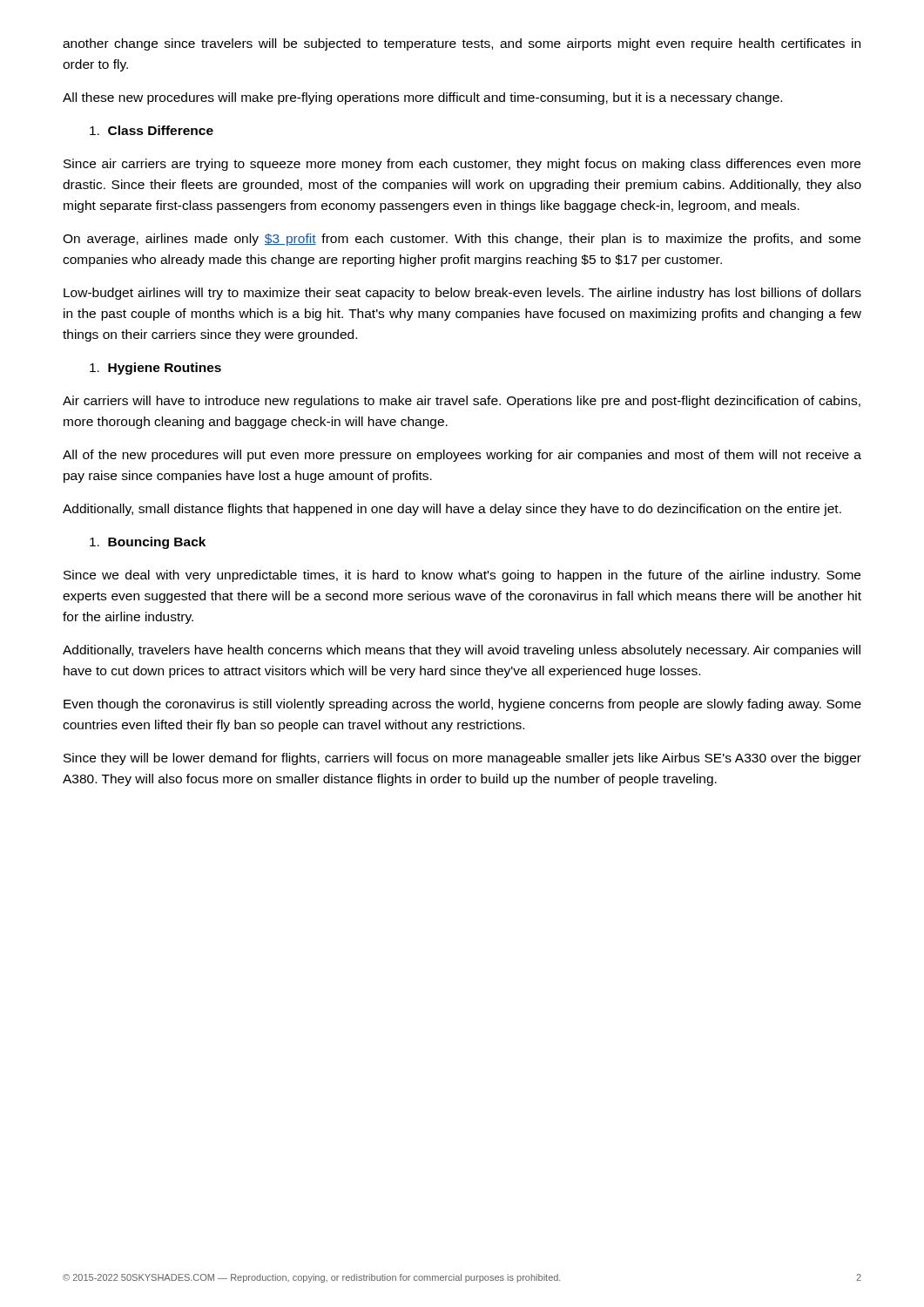Screen dimensions: 1307x924
Task: Find the text block that says "another change since travelers"
Action: coord(462,54)
